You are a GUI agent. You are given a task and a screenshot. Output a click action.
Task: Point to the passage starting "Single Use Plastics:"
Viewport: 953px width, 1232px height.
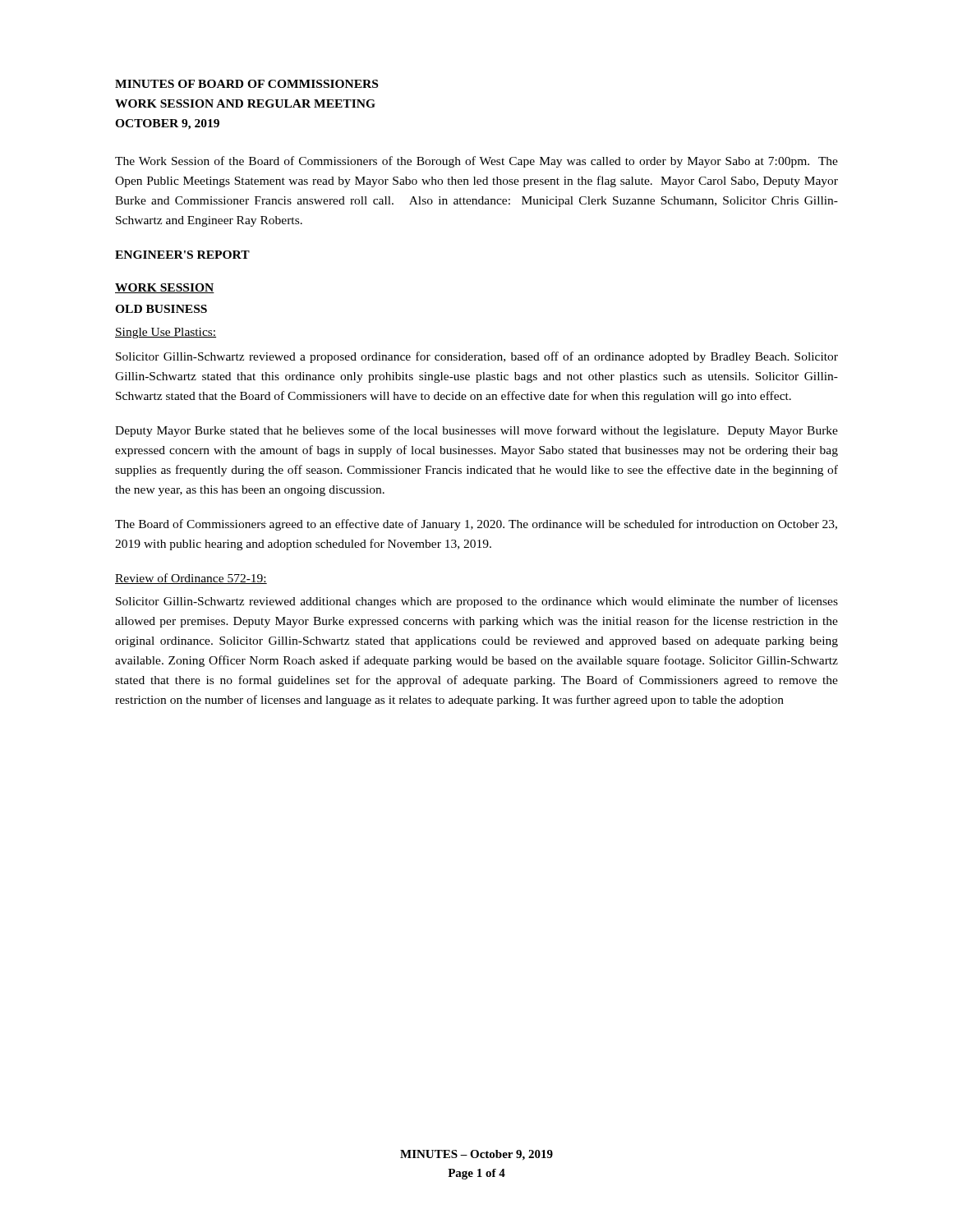166,332
